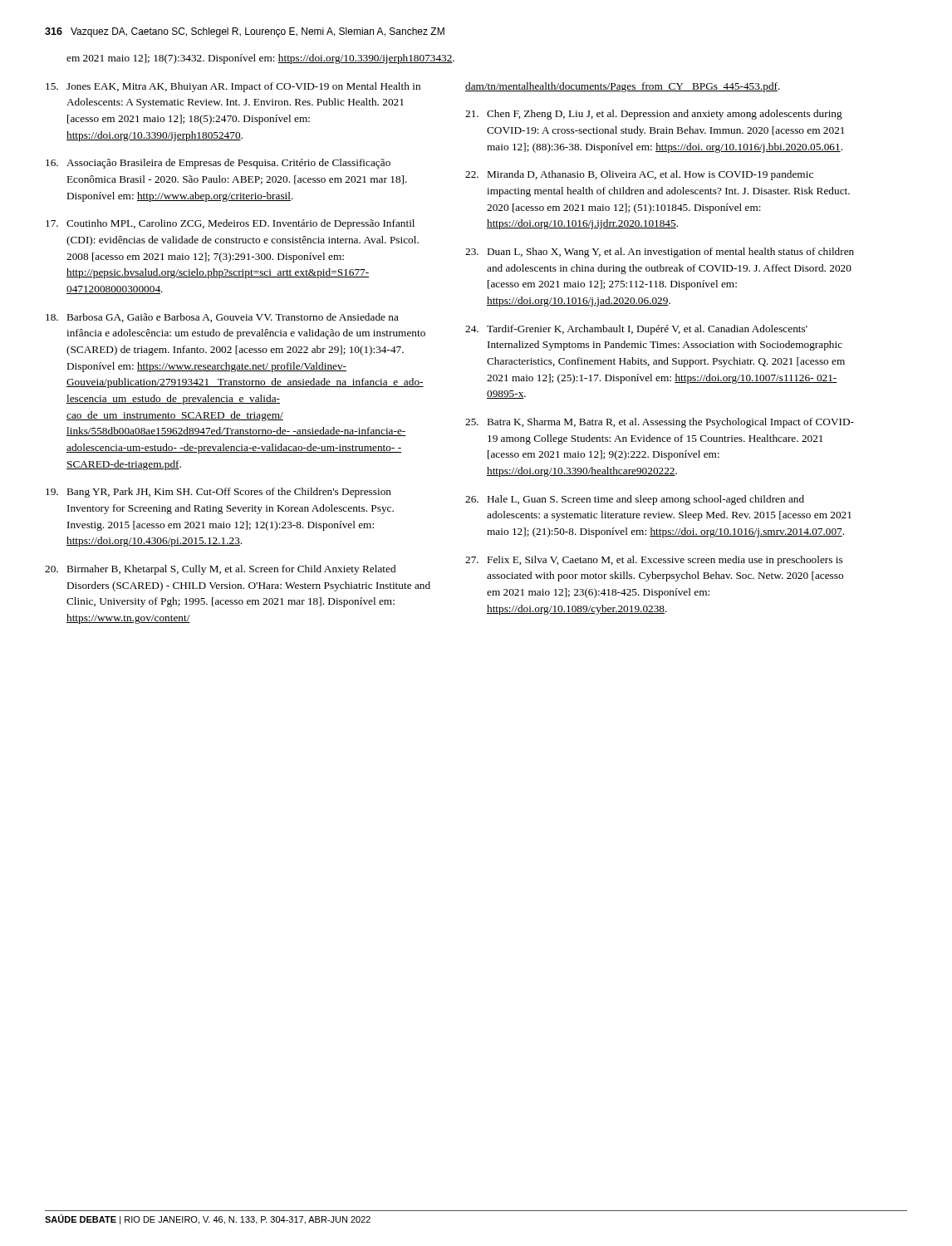Select the region starting "em 2021 maio 12]; 18(7):3432. Disponível"
This screenshot has width=952, height=1246.
point(261,58)
